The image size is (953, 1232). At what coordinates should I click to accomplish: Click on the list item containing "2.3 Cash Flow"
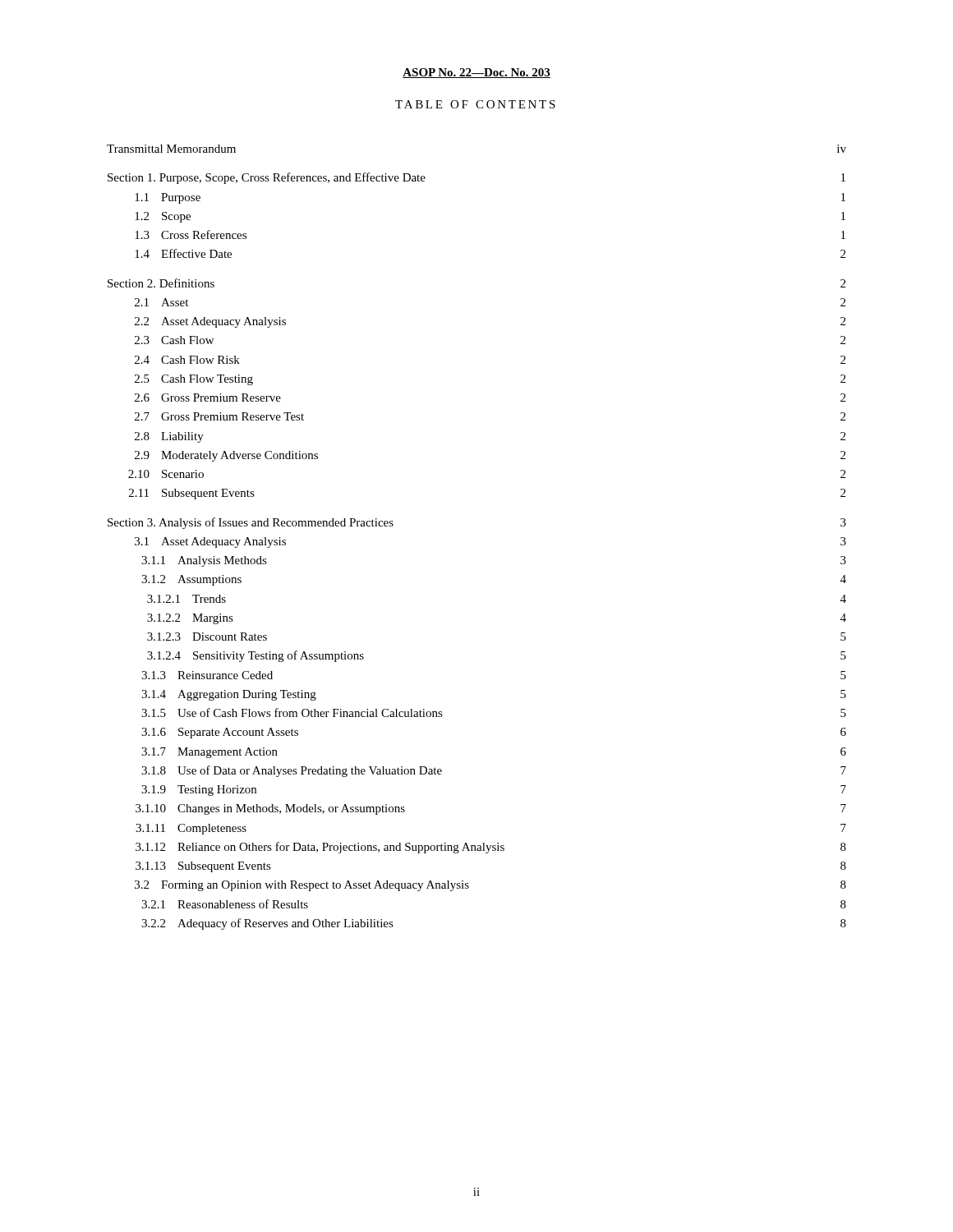[x=184, y=340]
